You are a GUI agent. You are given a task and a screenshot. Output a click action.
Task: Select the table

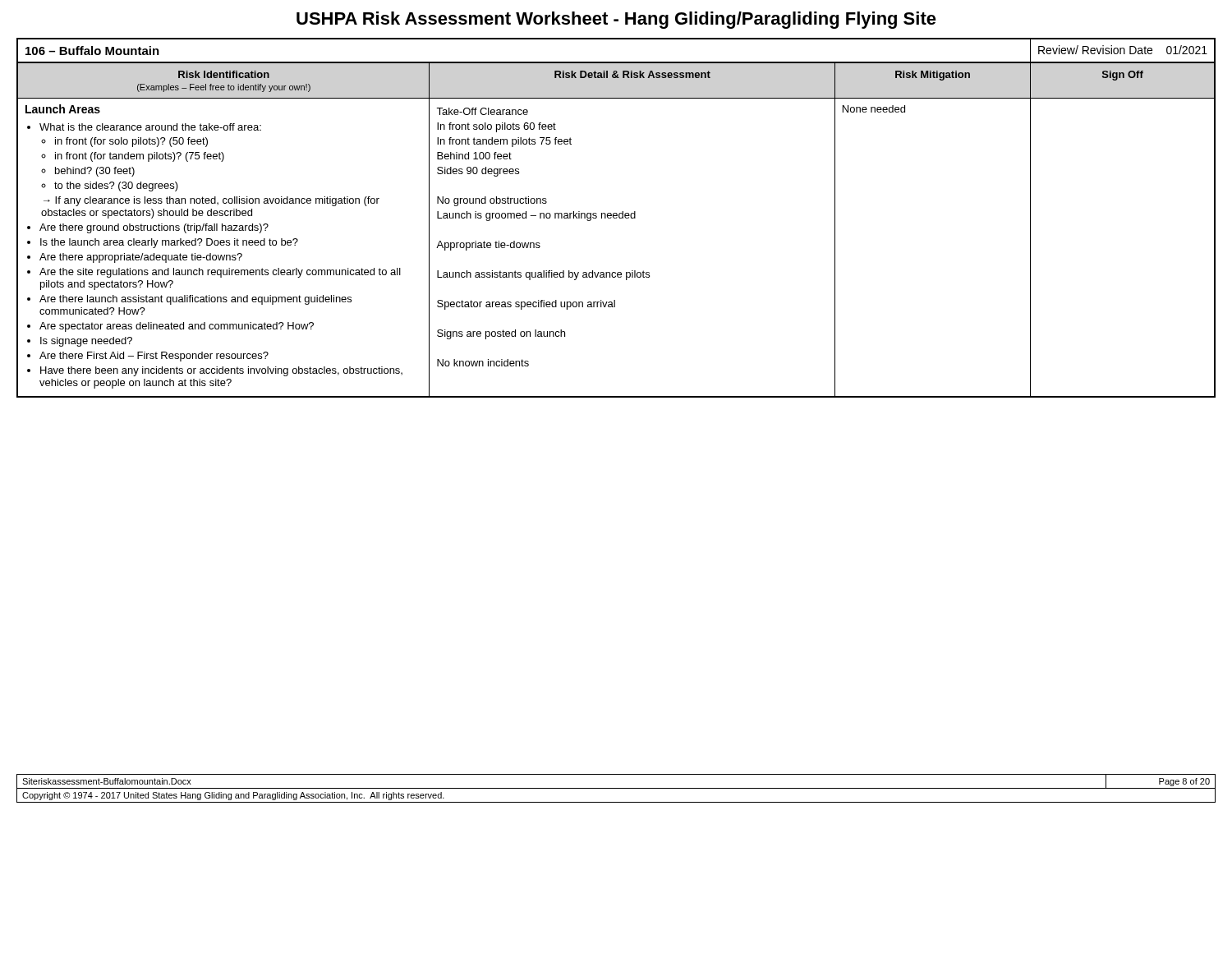point(616,218)
